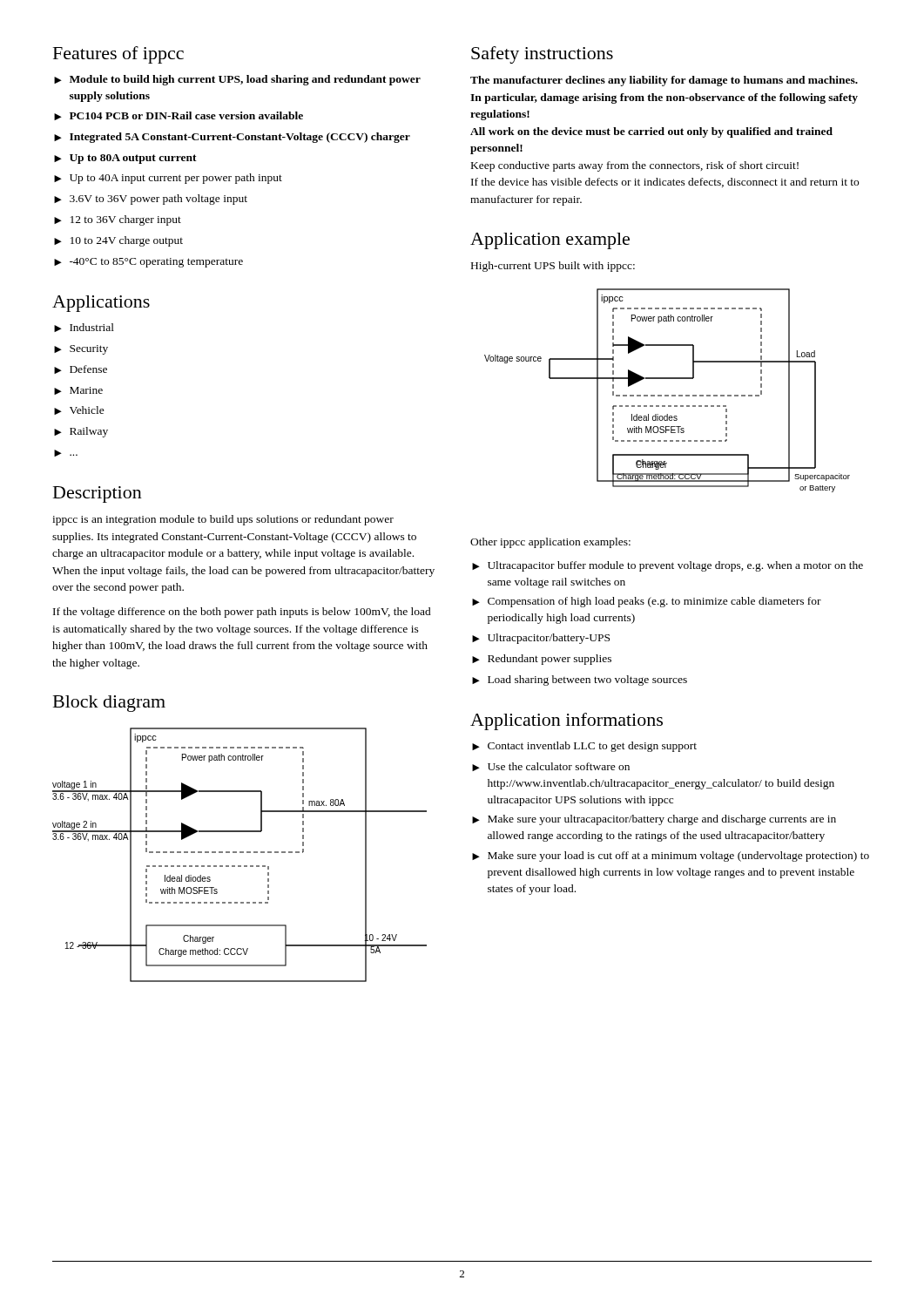924x1307 pixels.
Task: Click where it says "Safety instructions"
Action: coord(542,55)
